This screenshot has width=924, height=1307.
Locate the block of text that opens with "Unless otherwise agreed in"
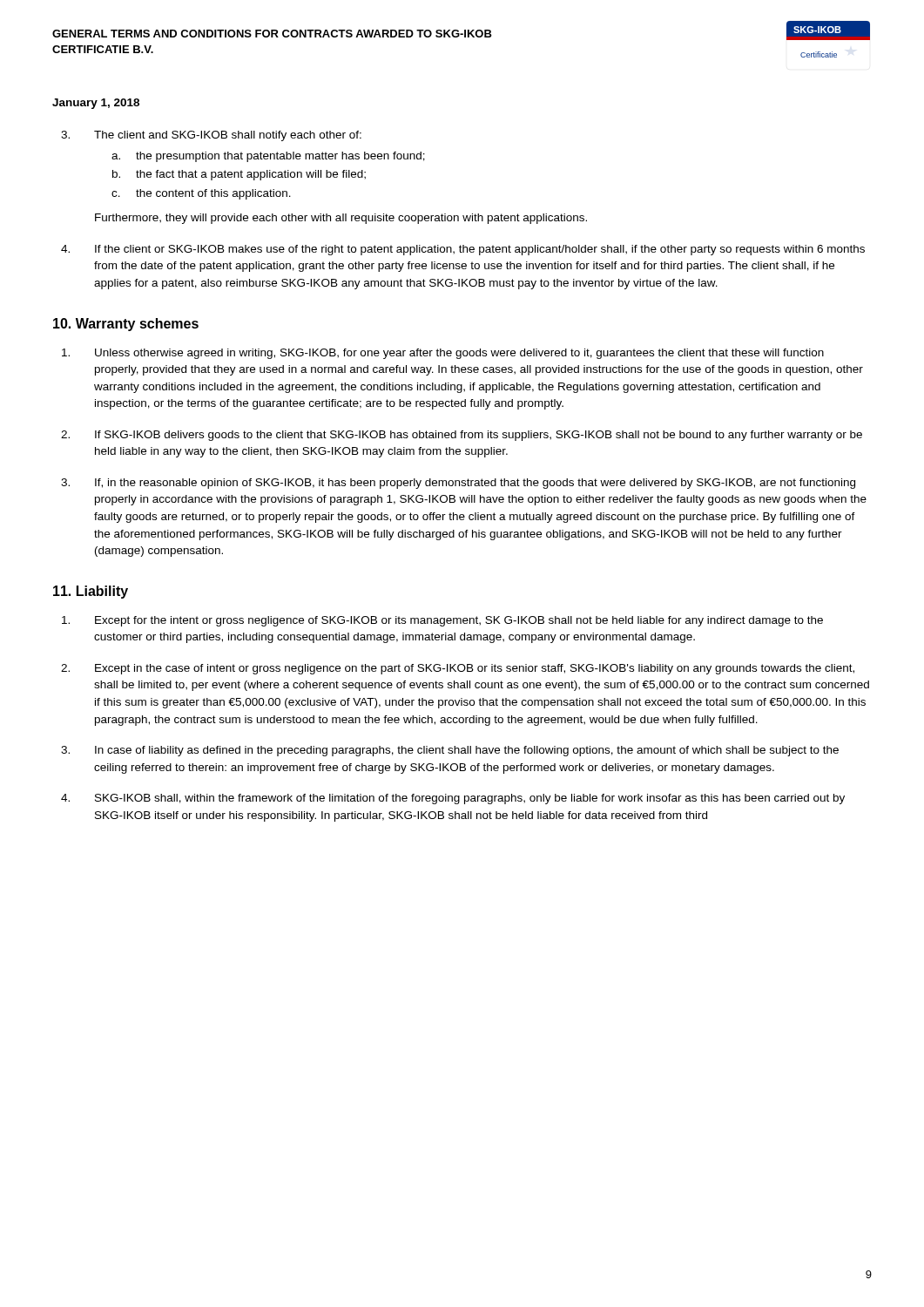462,378
